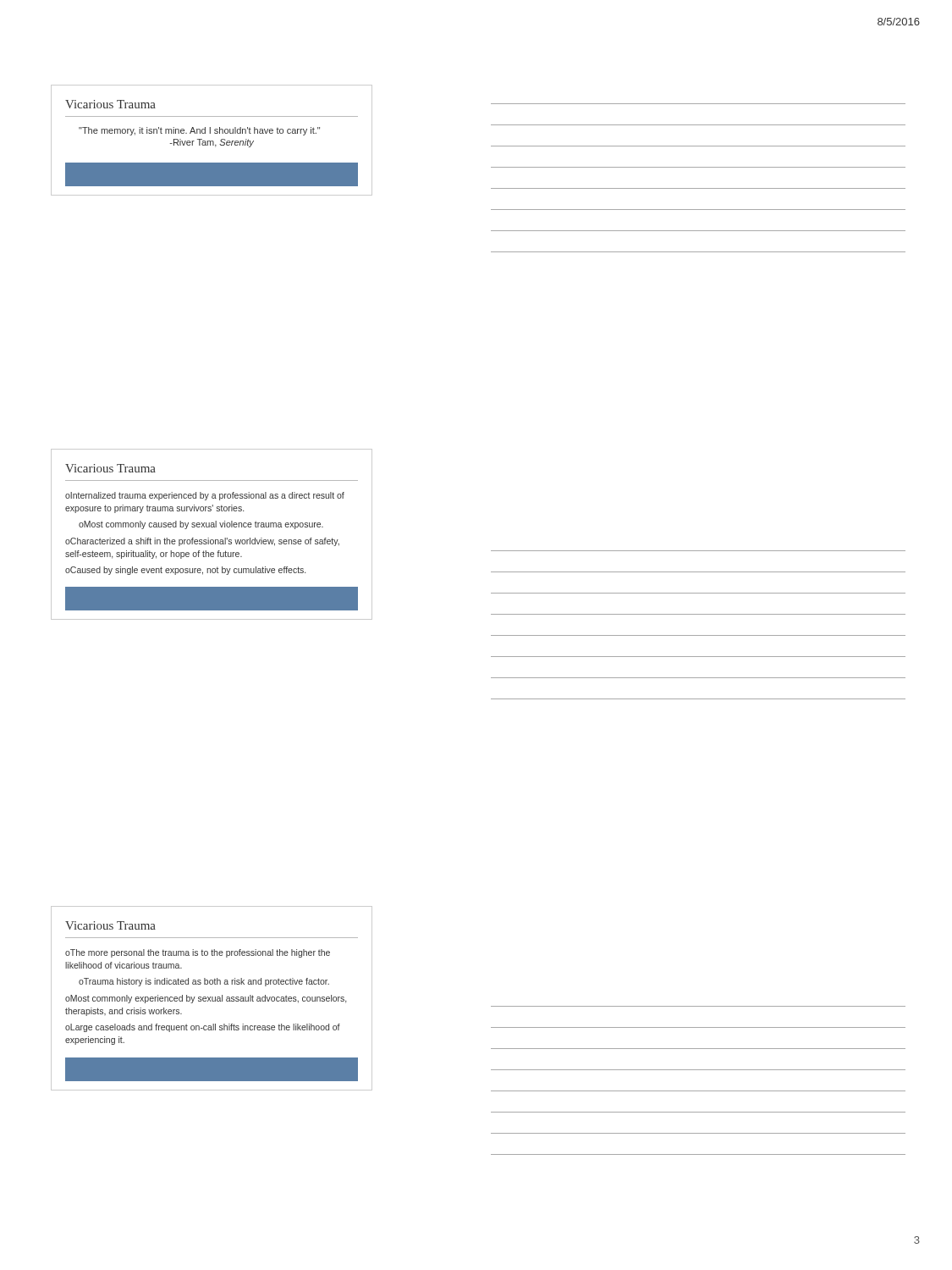Screen dimensions: 1270x952
Task: Locate the region starting "oCaused by single event exposure, not by cumulative"
Action: coord(186,570)
